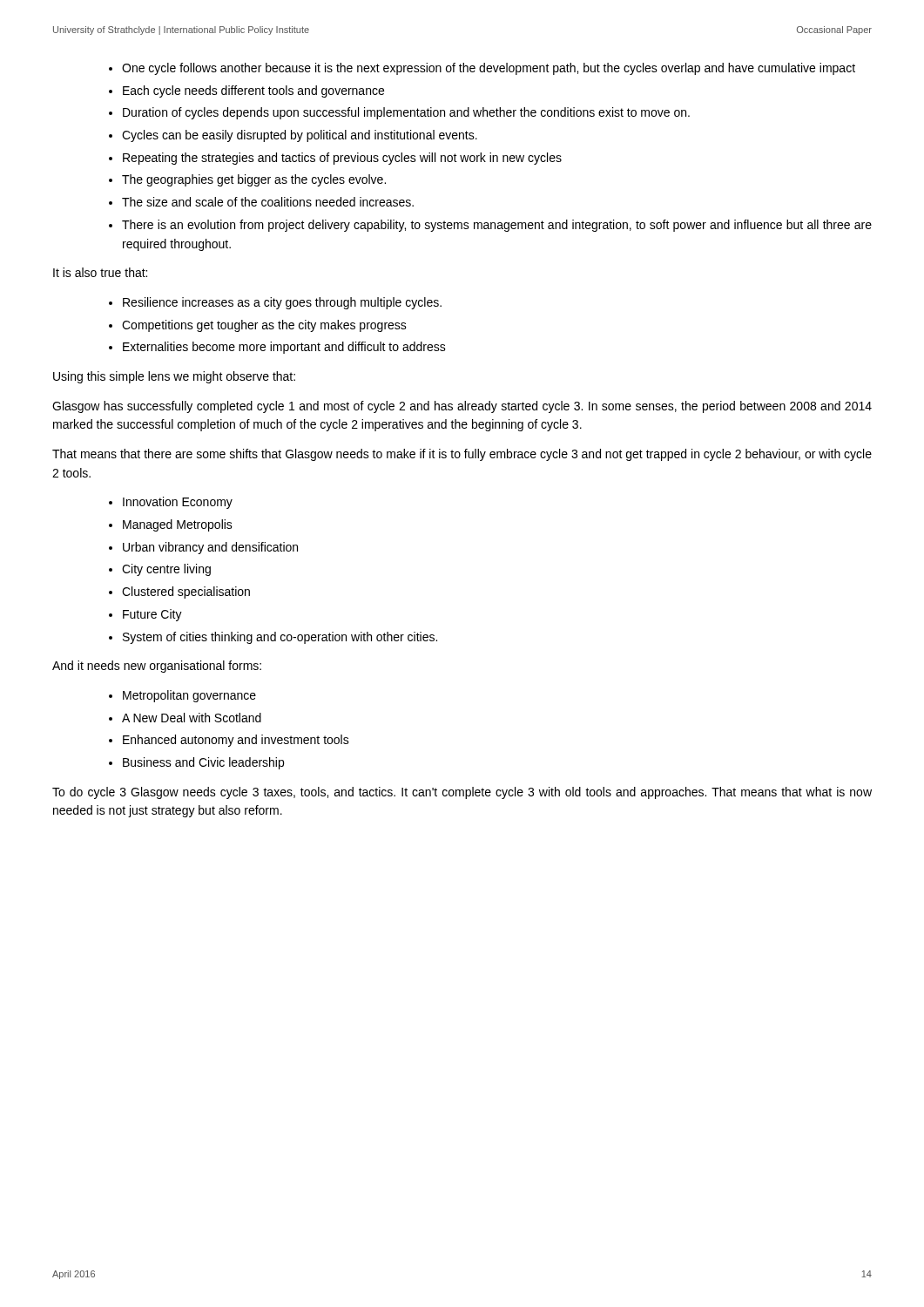Find the region starting "Each cycle needs different tools"
This screenshot has height=1307, width=924.
253,90
